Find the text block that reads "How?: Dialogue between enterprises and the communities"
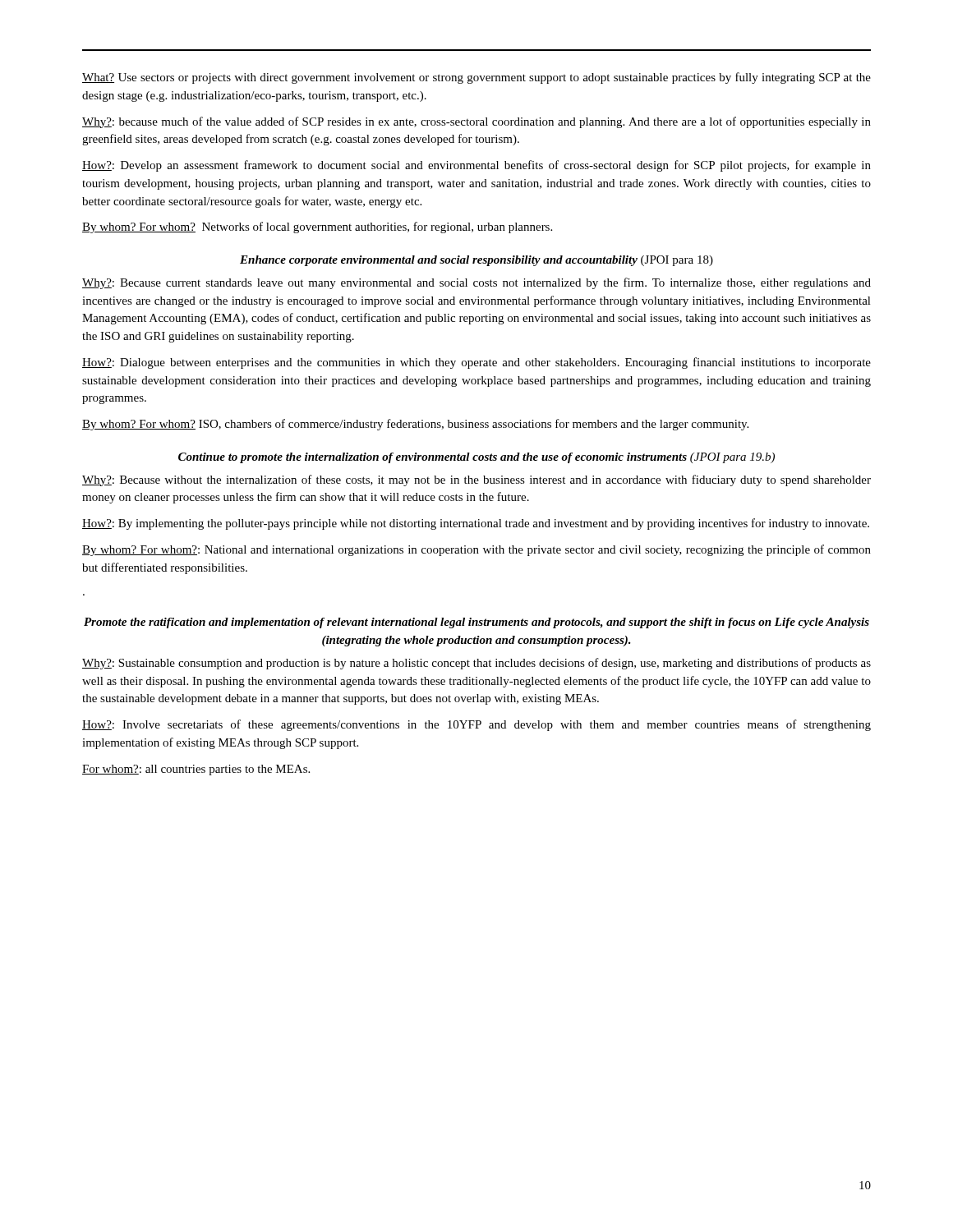 click(476, 380)
